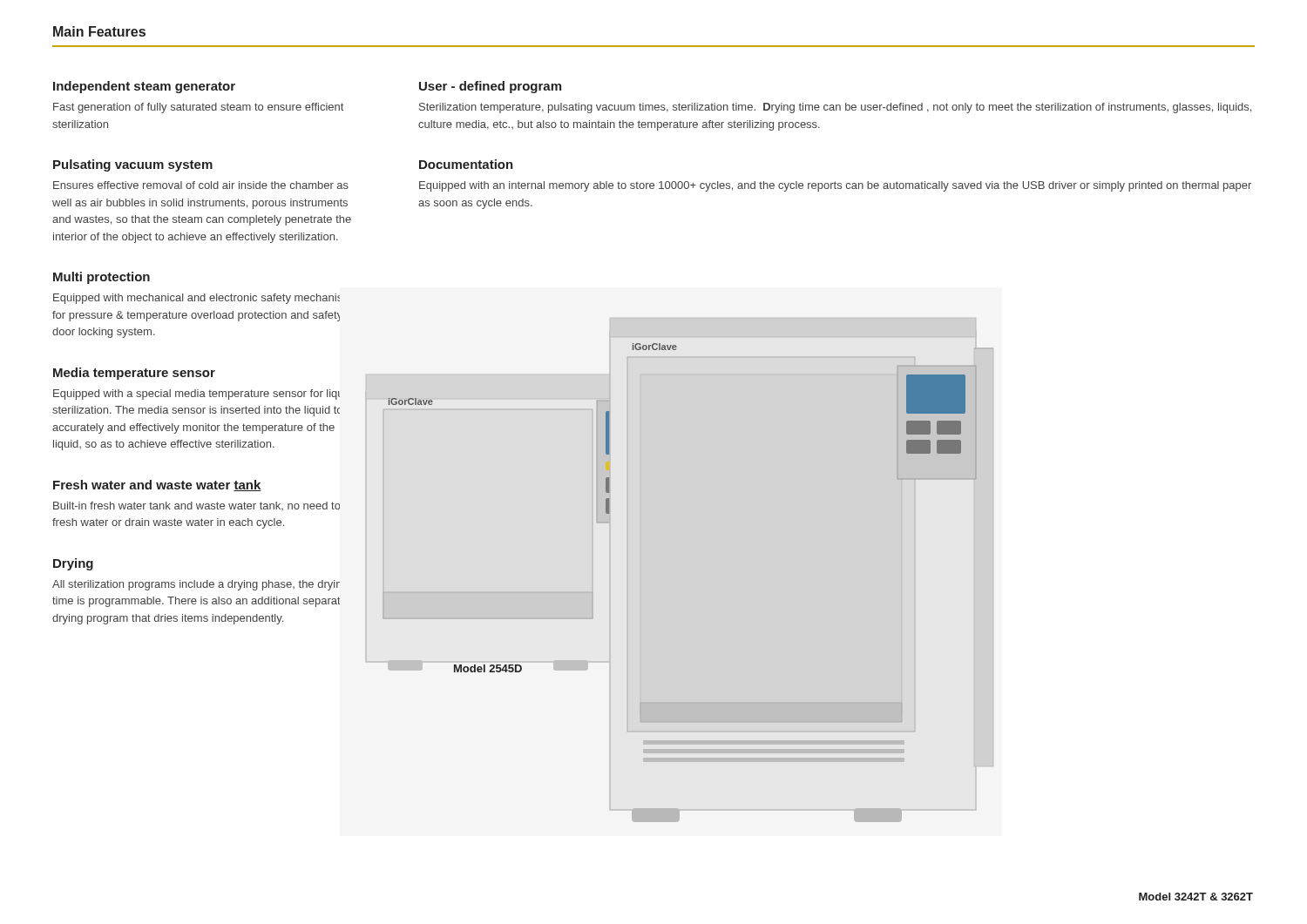Locate the photo
Screen dimensions: 924x1307
671,562
